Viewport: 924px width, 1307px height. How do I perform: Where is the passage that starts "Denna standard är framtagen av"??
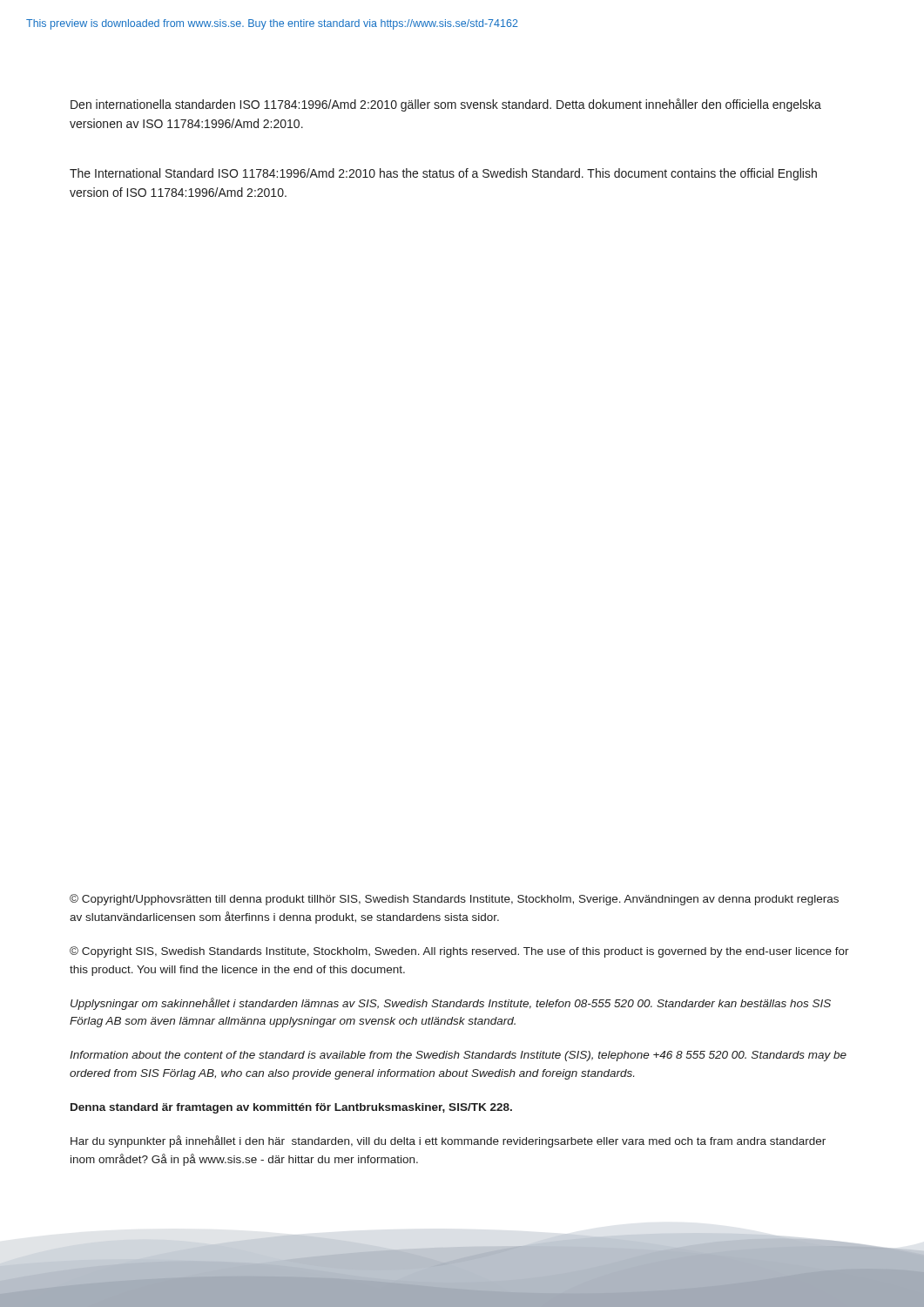point(291,1107)
